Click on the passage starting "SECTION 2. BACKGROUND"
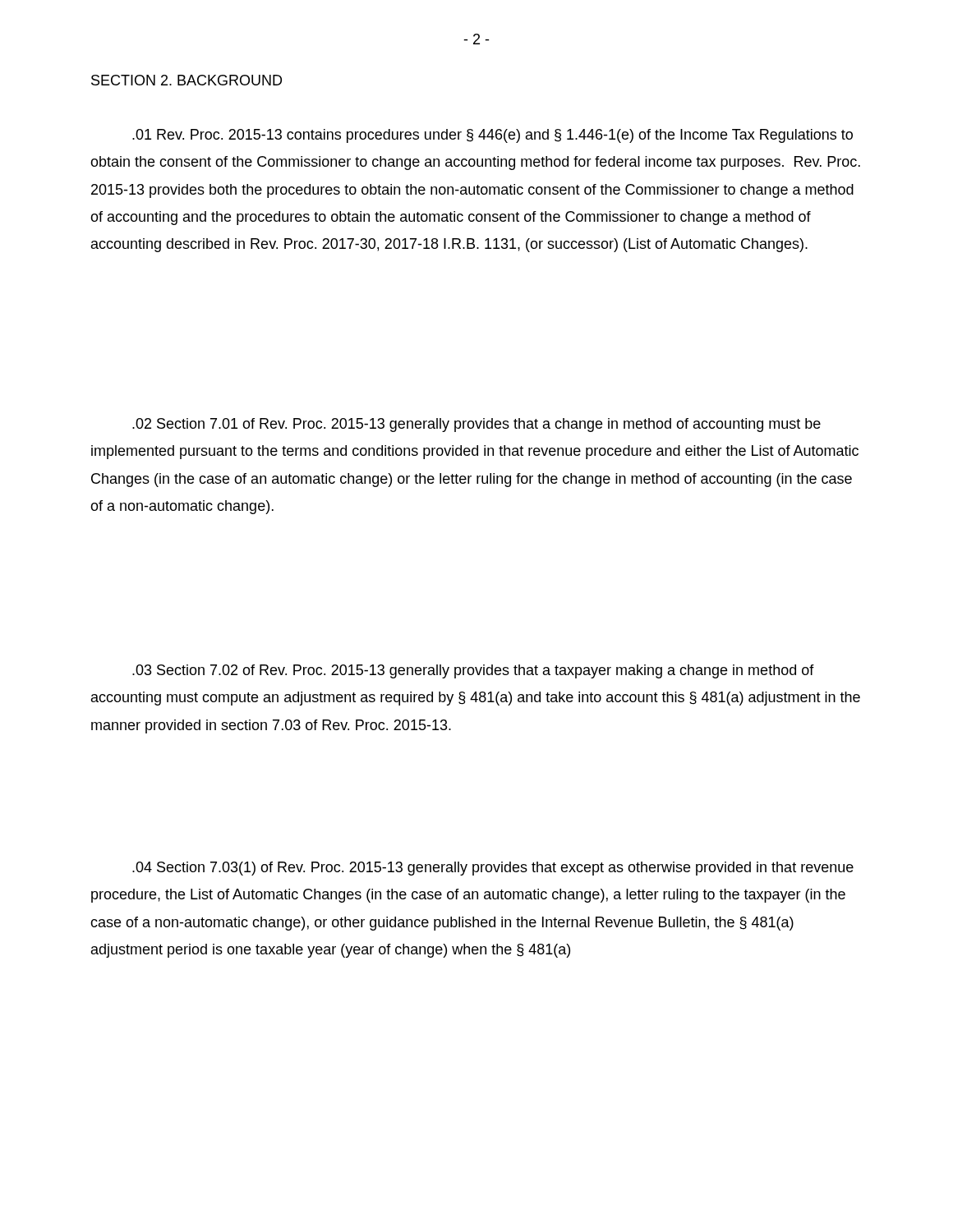The height and width of the screenshot is (1232, 953). point(187,81)
